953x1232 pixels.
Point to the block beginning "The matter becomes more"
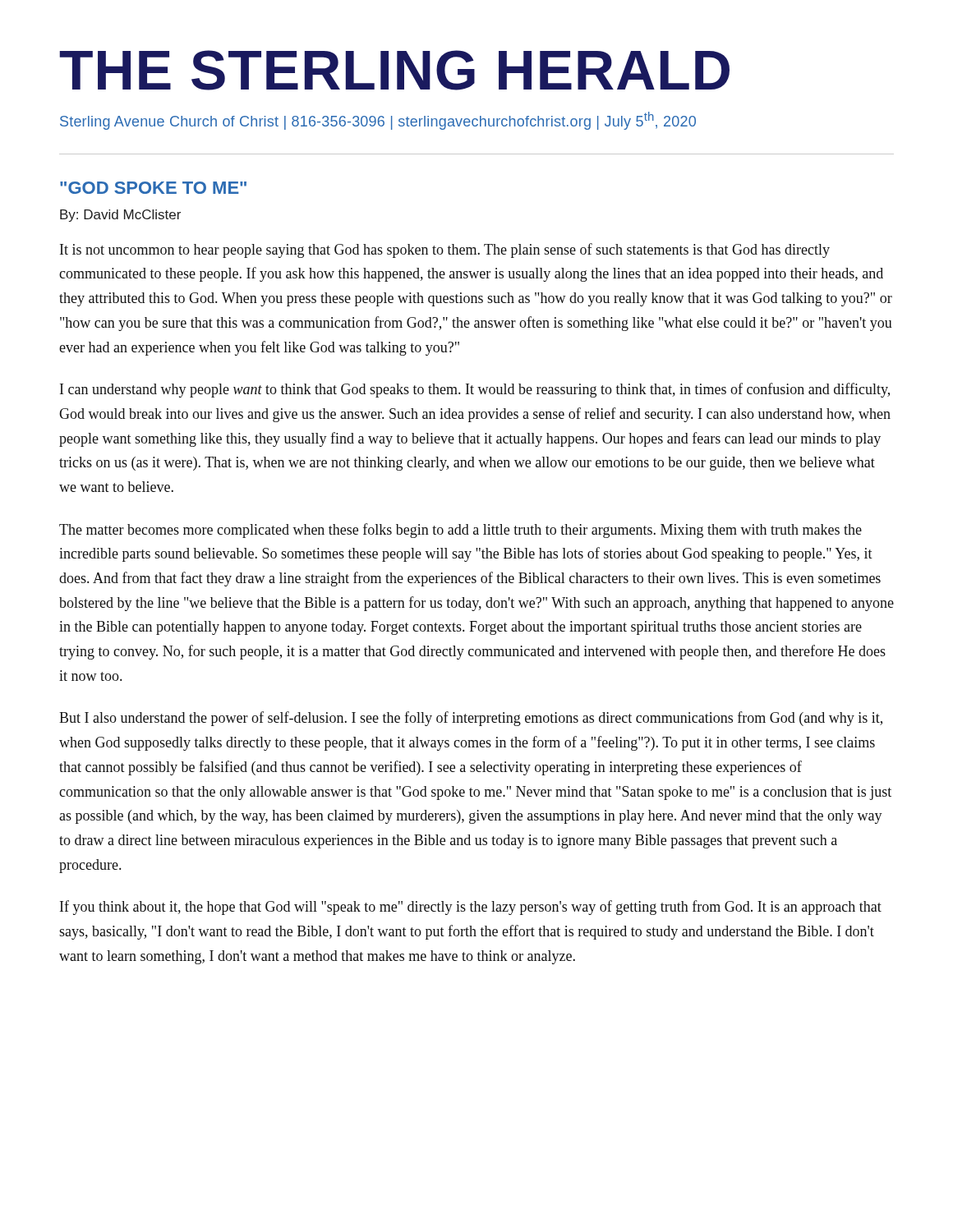click(x=476, y=603)
